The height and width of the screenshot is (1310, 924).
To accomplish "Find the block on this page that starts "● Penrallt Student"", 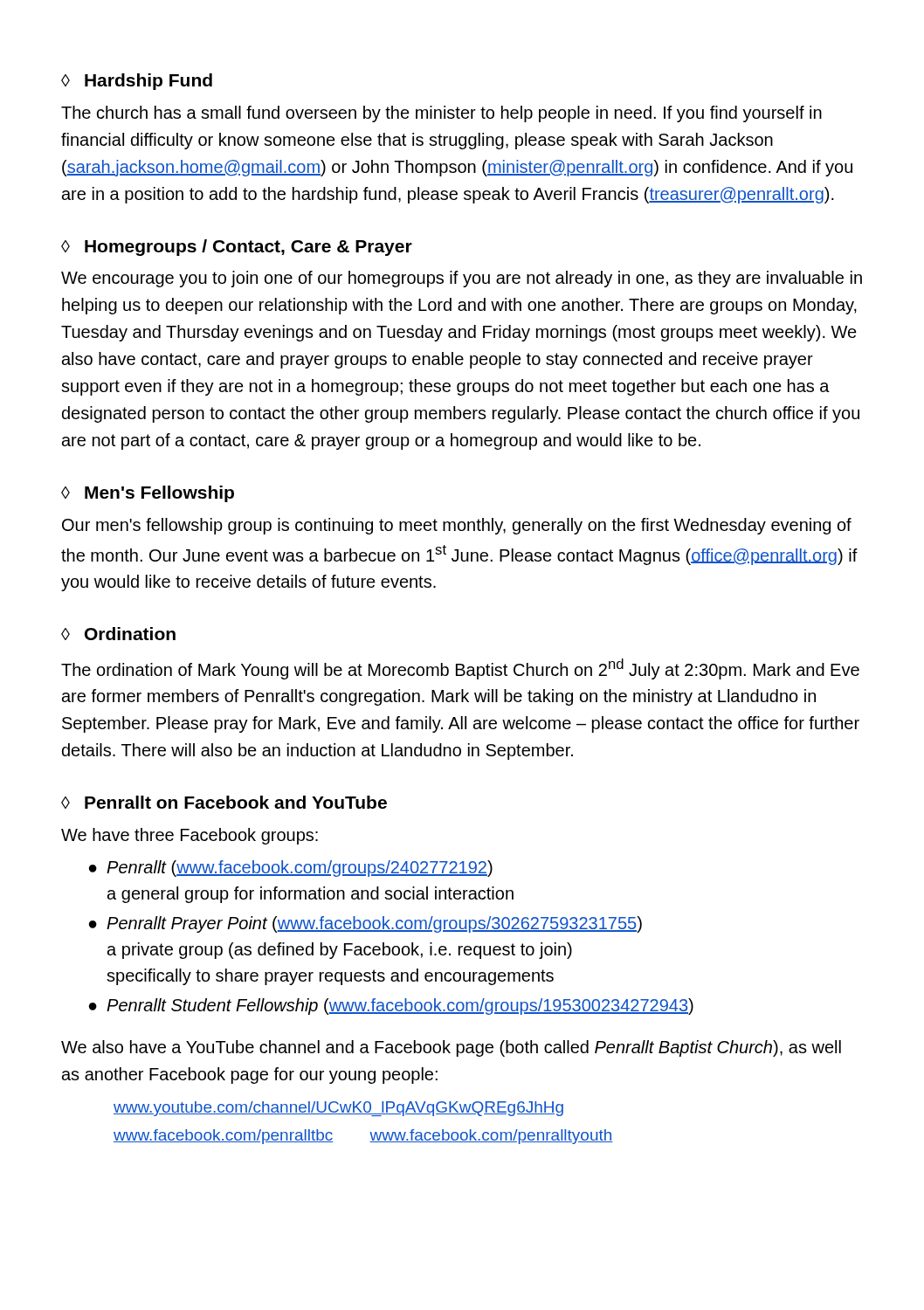I will point(391,1005).
